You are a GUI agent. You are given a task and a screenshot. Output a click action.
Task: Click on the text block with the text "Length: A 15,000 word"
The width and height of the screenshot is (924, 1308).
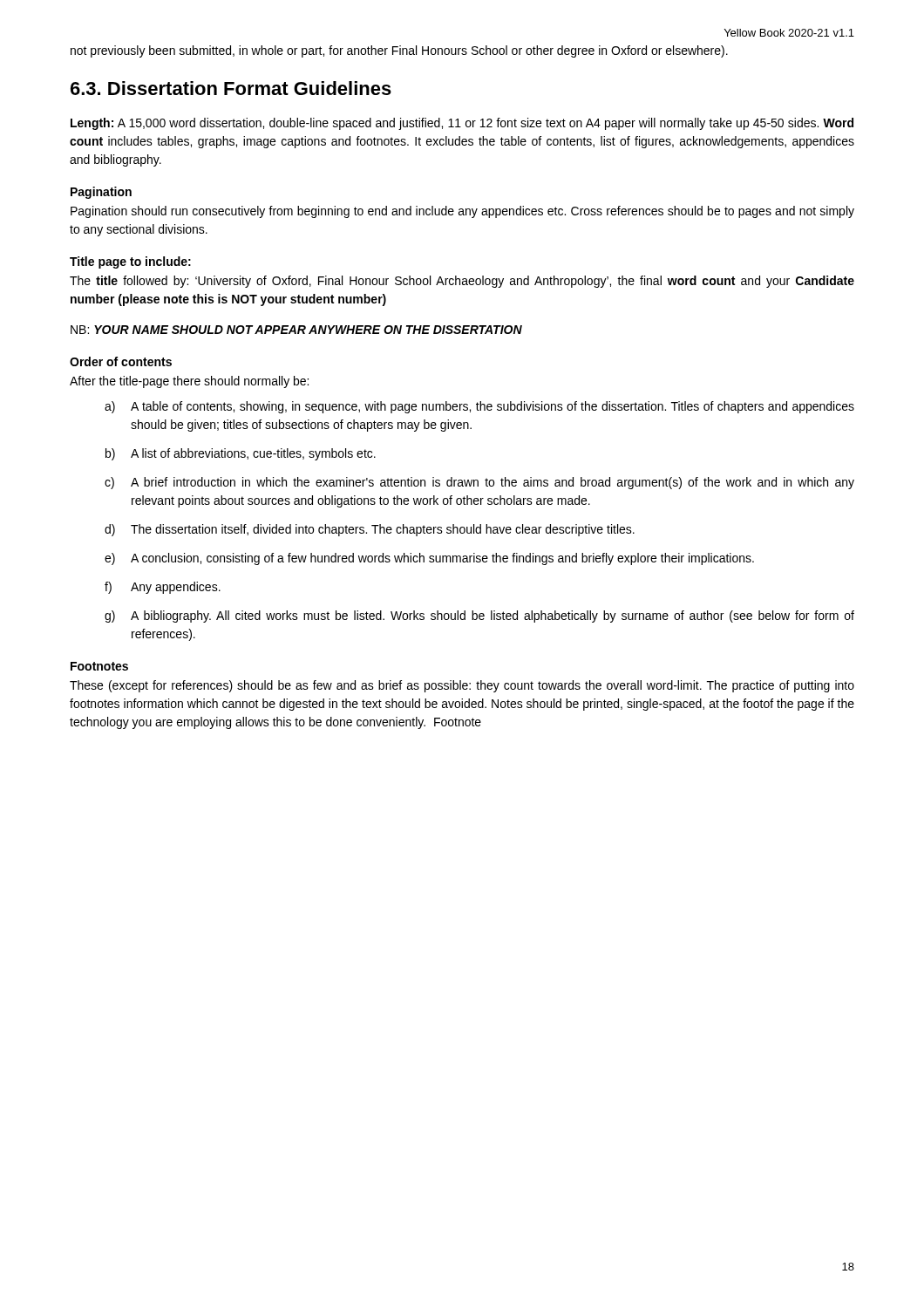click(x=462, y=141)
